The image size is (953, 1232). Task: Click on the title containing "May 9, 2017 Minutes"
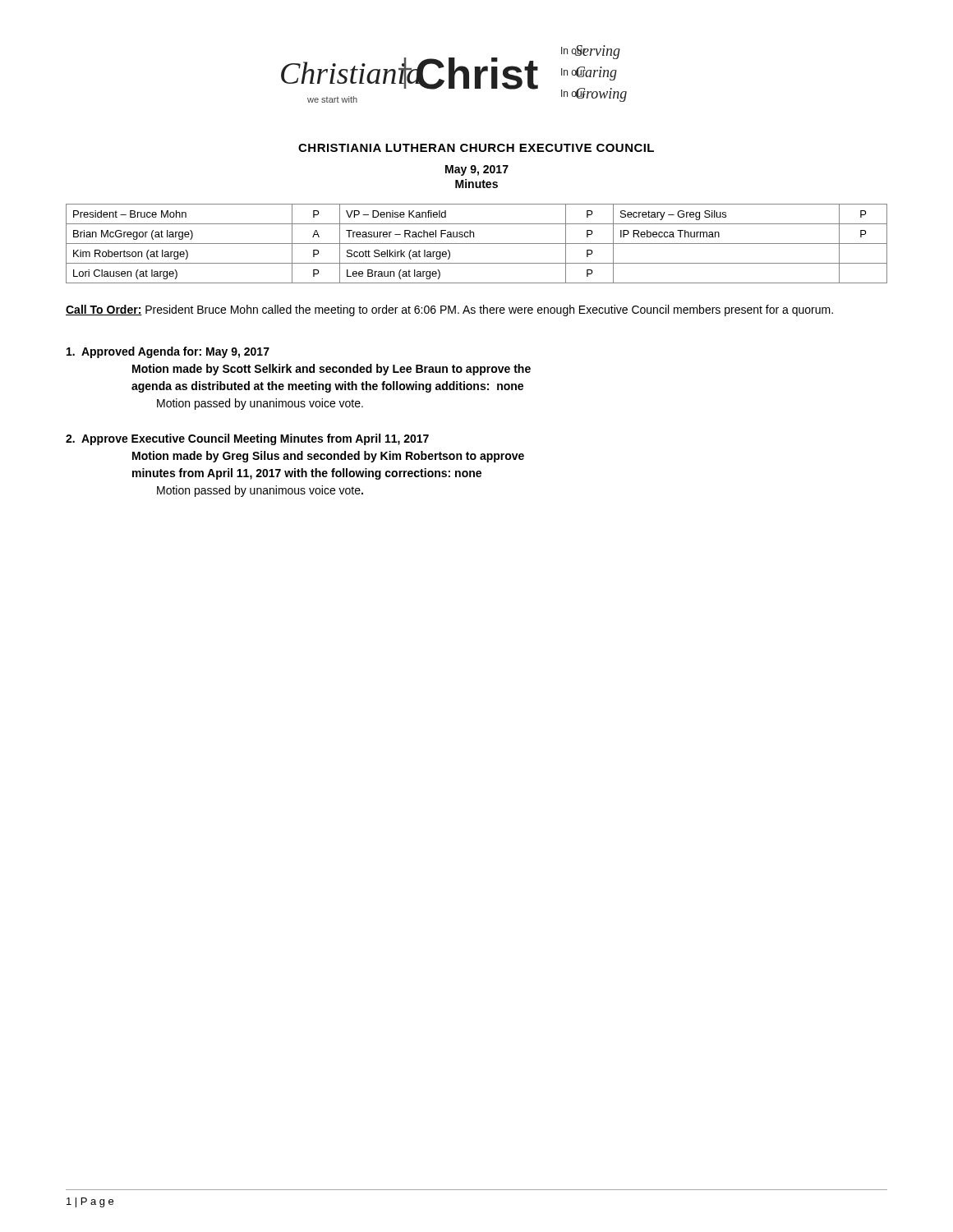[x=476, y=177]
